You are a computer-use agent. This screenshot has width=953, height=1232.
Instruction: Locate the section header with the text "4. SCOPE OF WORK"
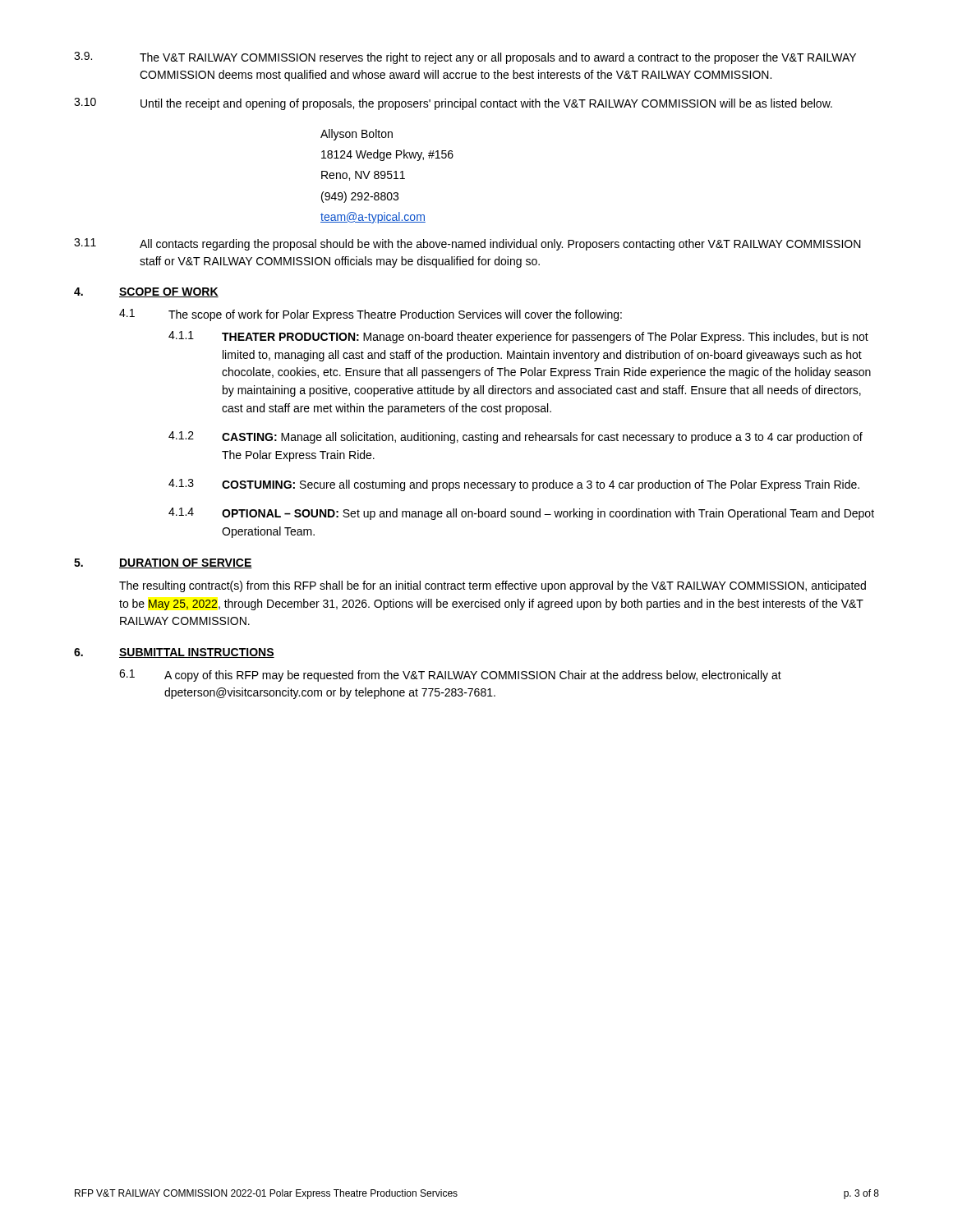tap(146, 292)
